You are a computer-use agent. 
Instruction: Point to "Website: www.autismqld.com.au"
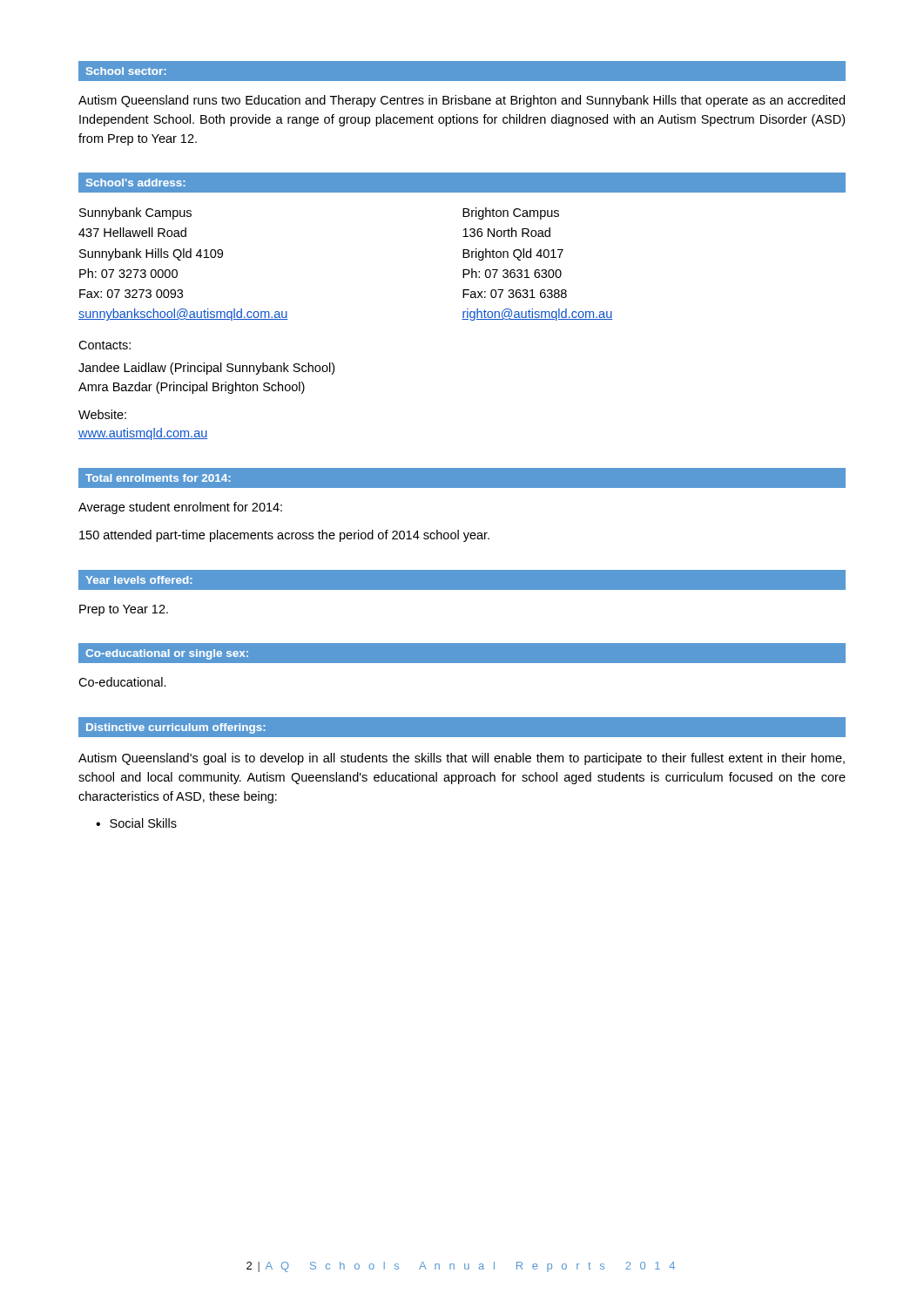click(143, 424)
